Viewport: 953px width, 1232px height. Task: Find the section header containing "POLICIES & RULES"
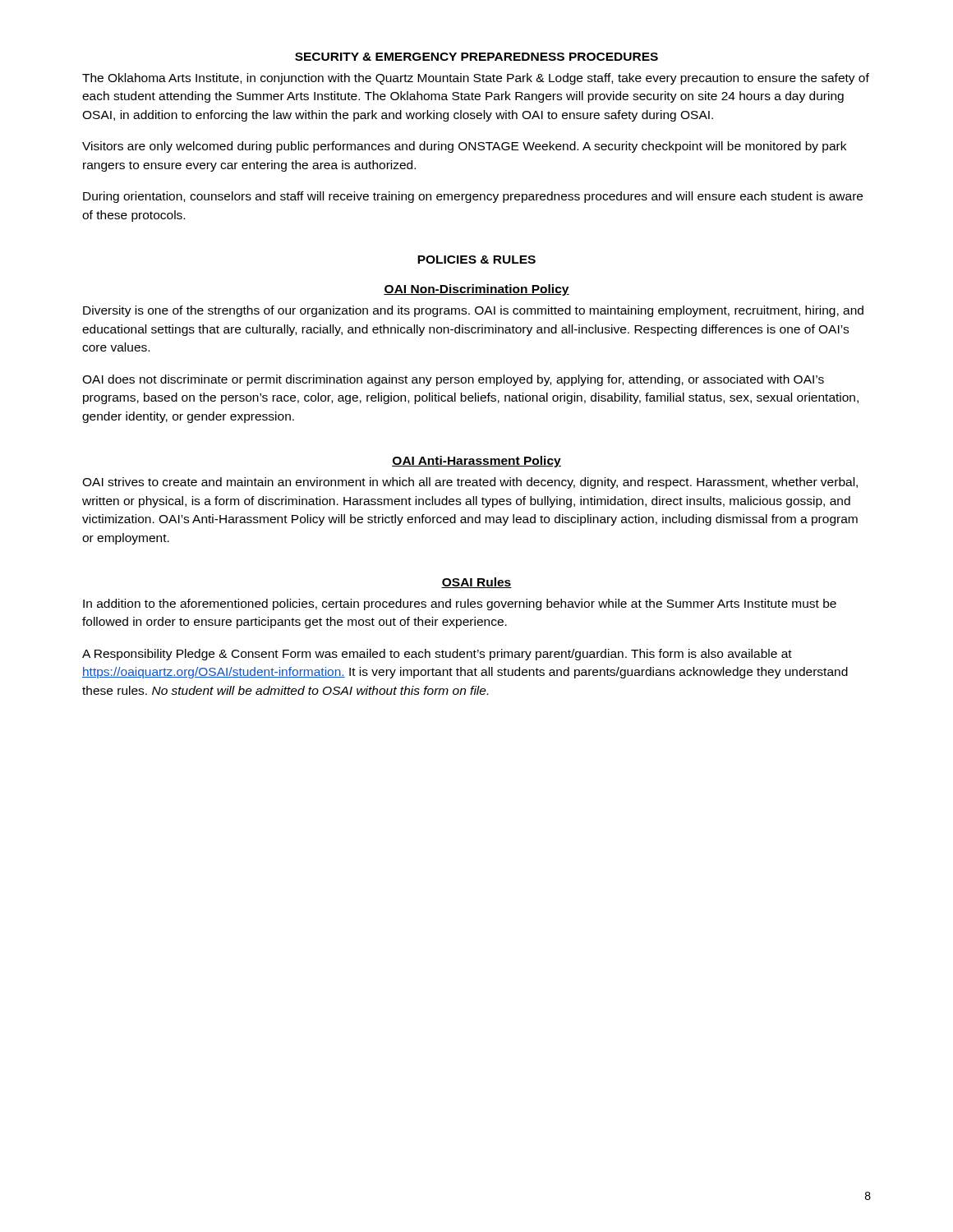coord(476,259)
